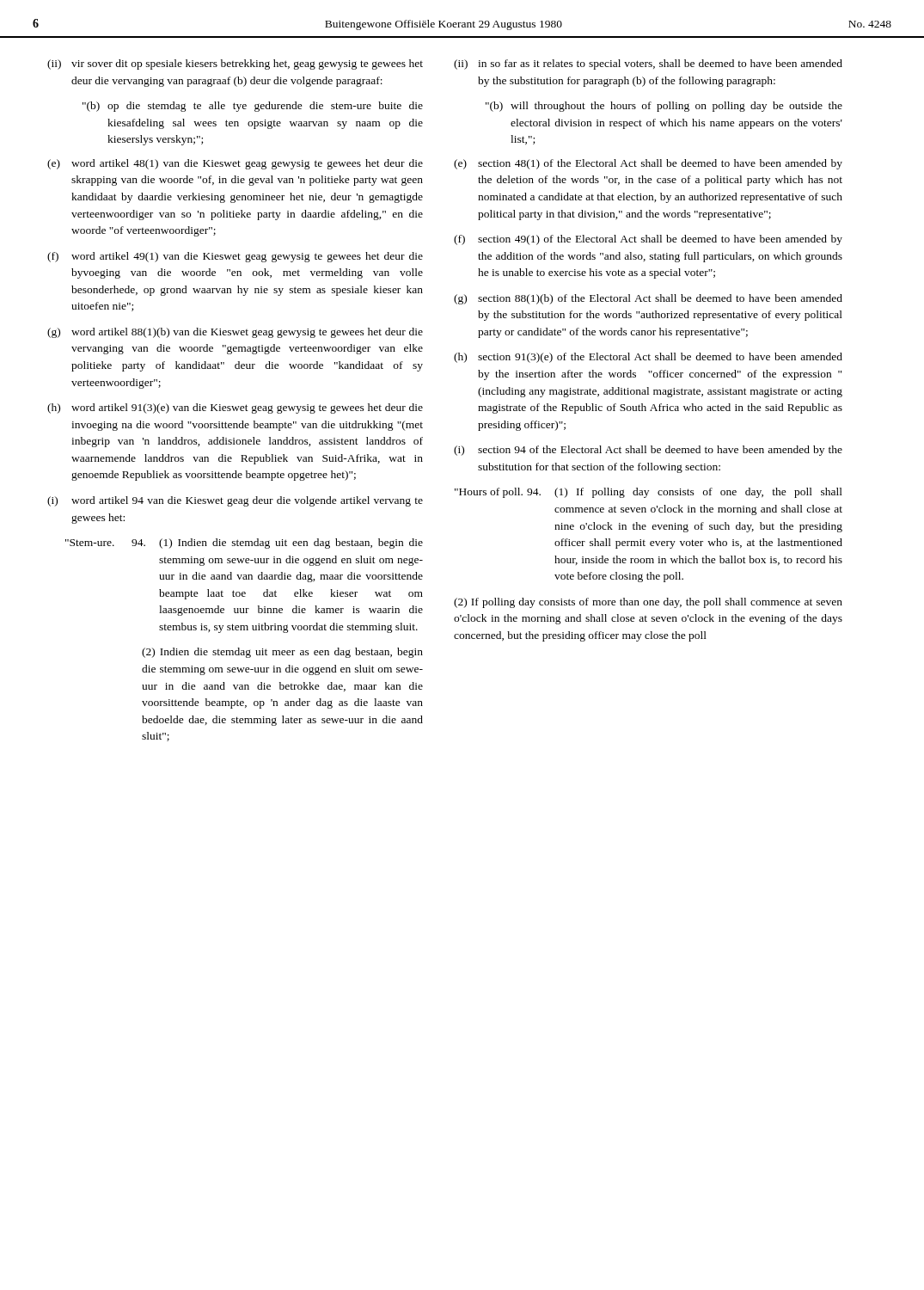Locate the block starting "(e) section 48(1) of the Electoral"
This screenshot has width=924, height=1290.
coord(648,188)
